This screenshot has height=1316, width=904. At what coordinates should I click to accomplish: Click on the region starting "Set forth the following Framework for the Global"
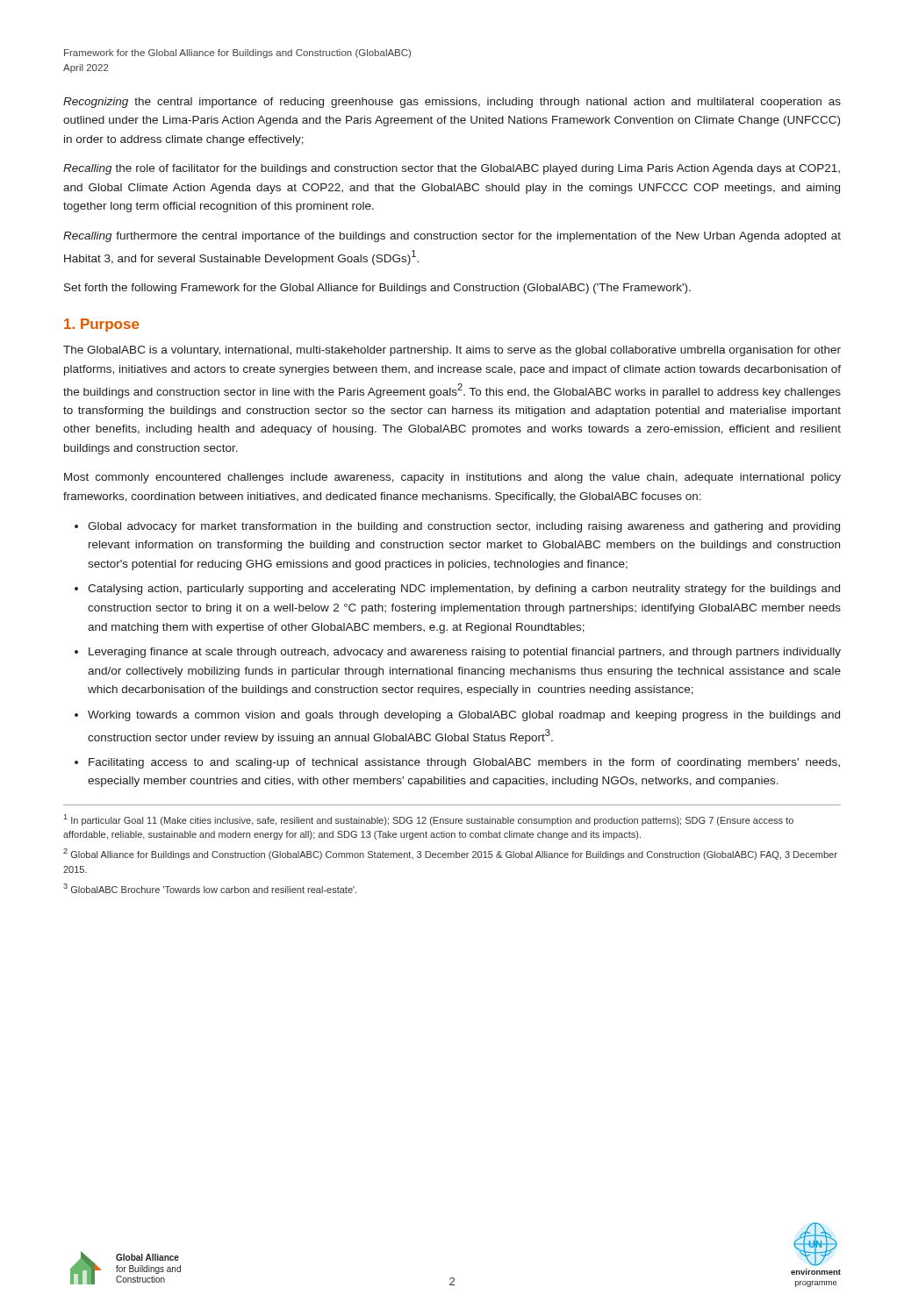click(377, 287)
